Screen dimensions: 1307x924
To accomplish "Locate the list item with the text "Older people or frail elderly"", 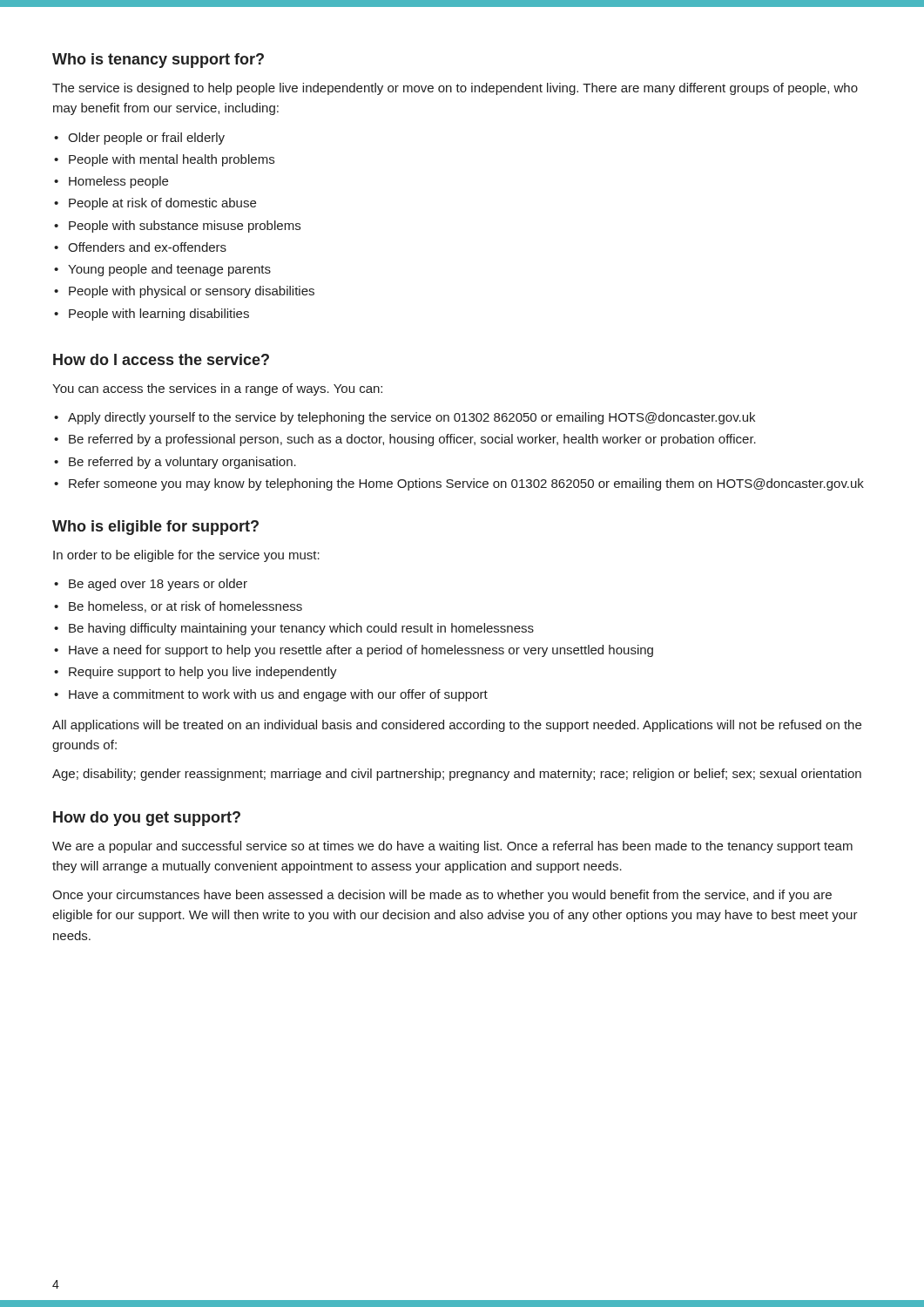I will point(146,137).
